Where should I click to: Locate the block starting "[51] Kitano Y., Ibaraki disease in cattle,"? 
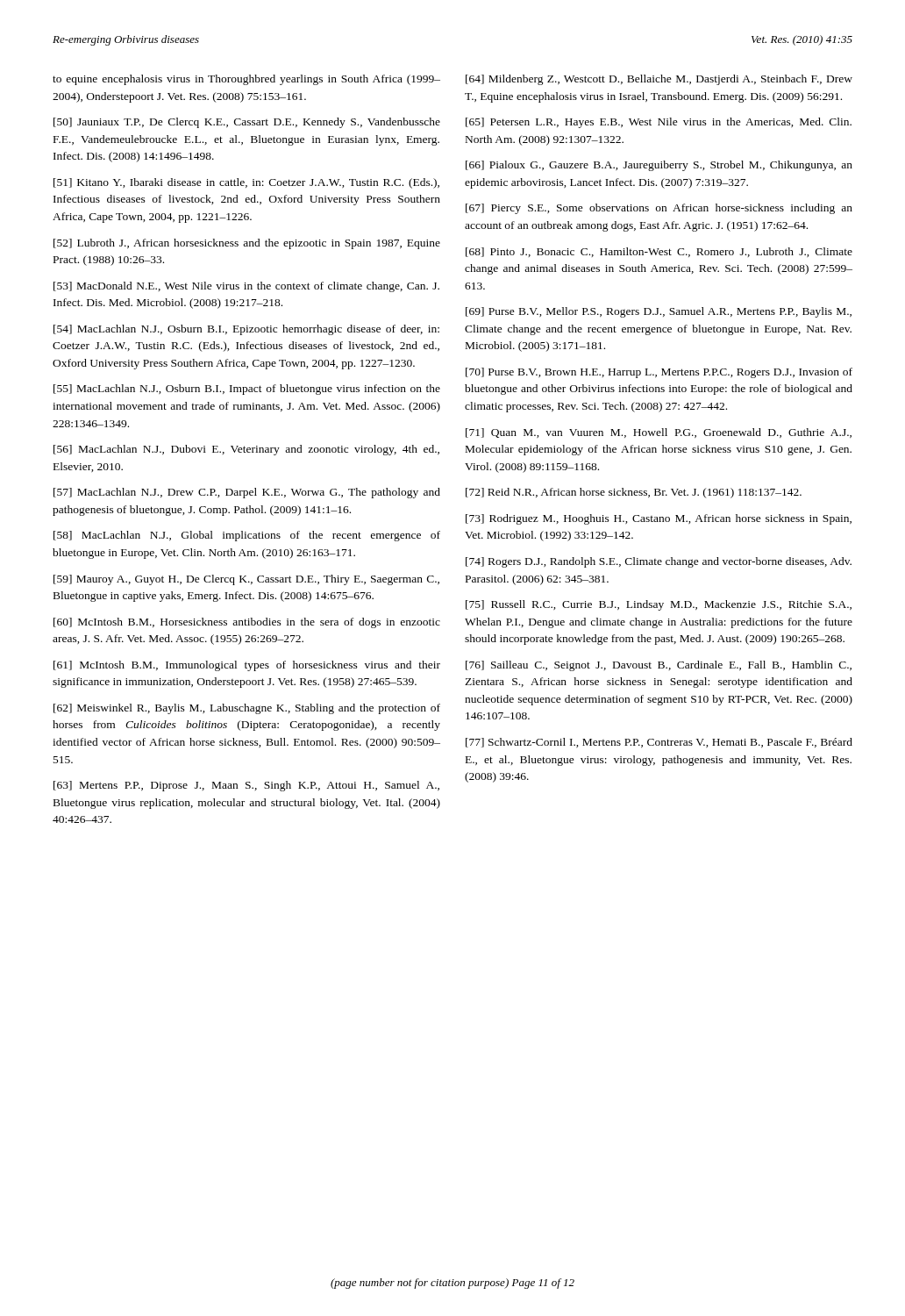pyautogui.click(x=246, y=199)
